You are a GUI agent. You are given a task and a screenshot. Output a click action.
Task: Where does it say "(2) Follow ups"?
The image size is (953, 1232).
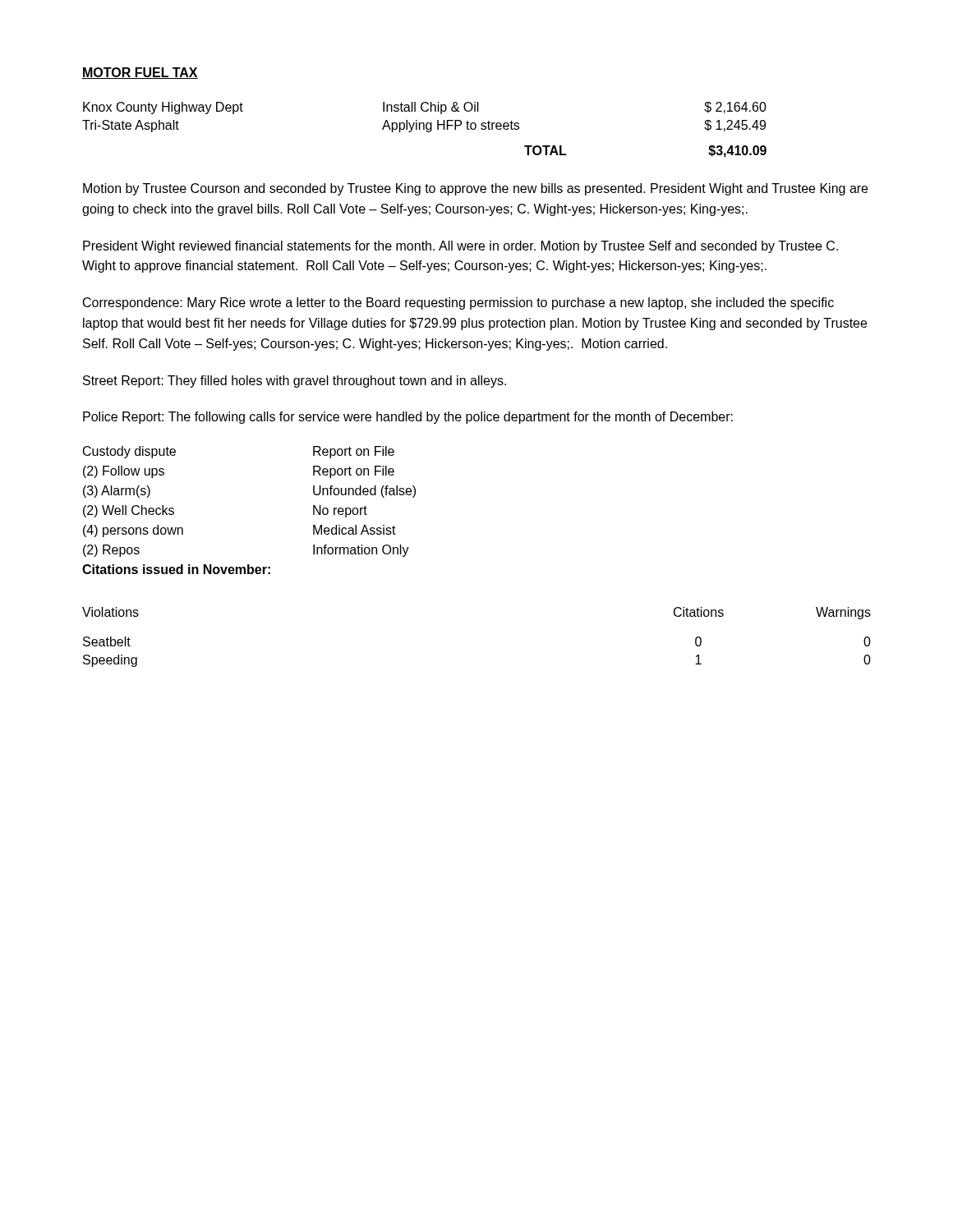coord(123,471)
